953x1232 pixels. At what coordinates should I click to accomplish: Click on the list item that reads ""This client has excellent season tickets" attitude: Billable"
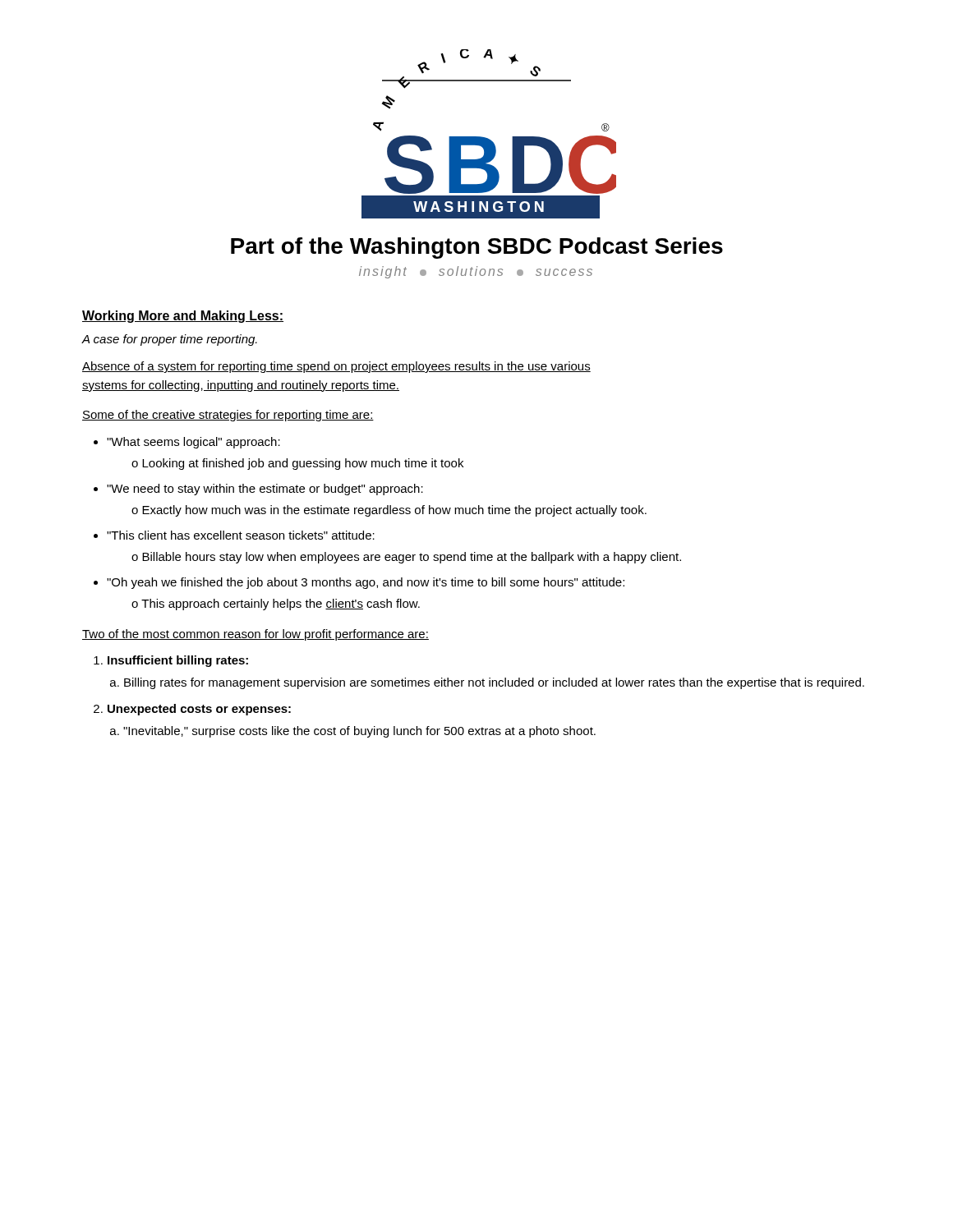pos(489,547)
